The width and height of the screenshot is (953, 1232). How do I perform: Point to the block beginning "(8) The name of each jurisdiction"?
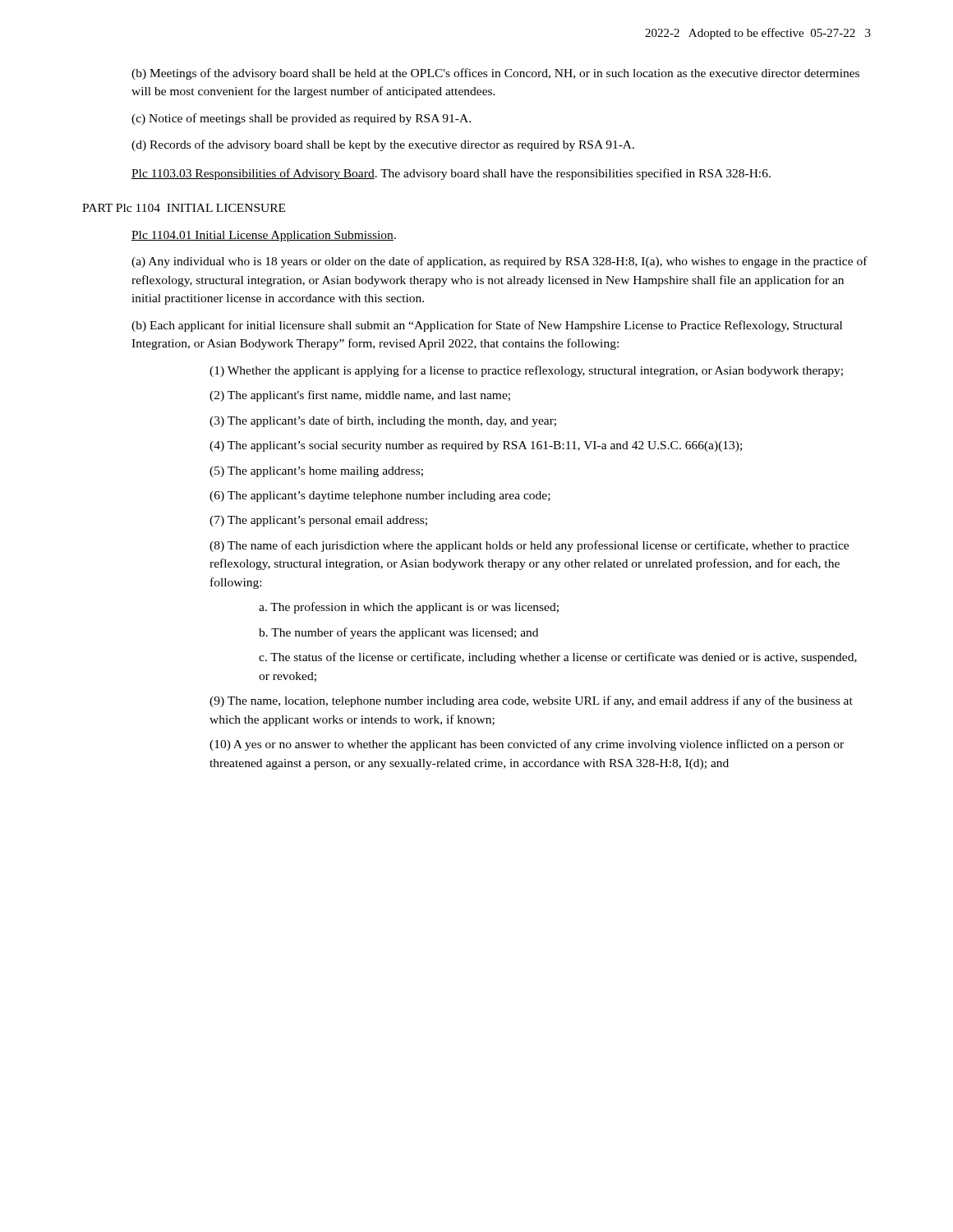pyautogui.click(x=529, y=563)
